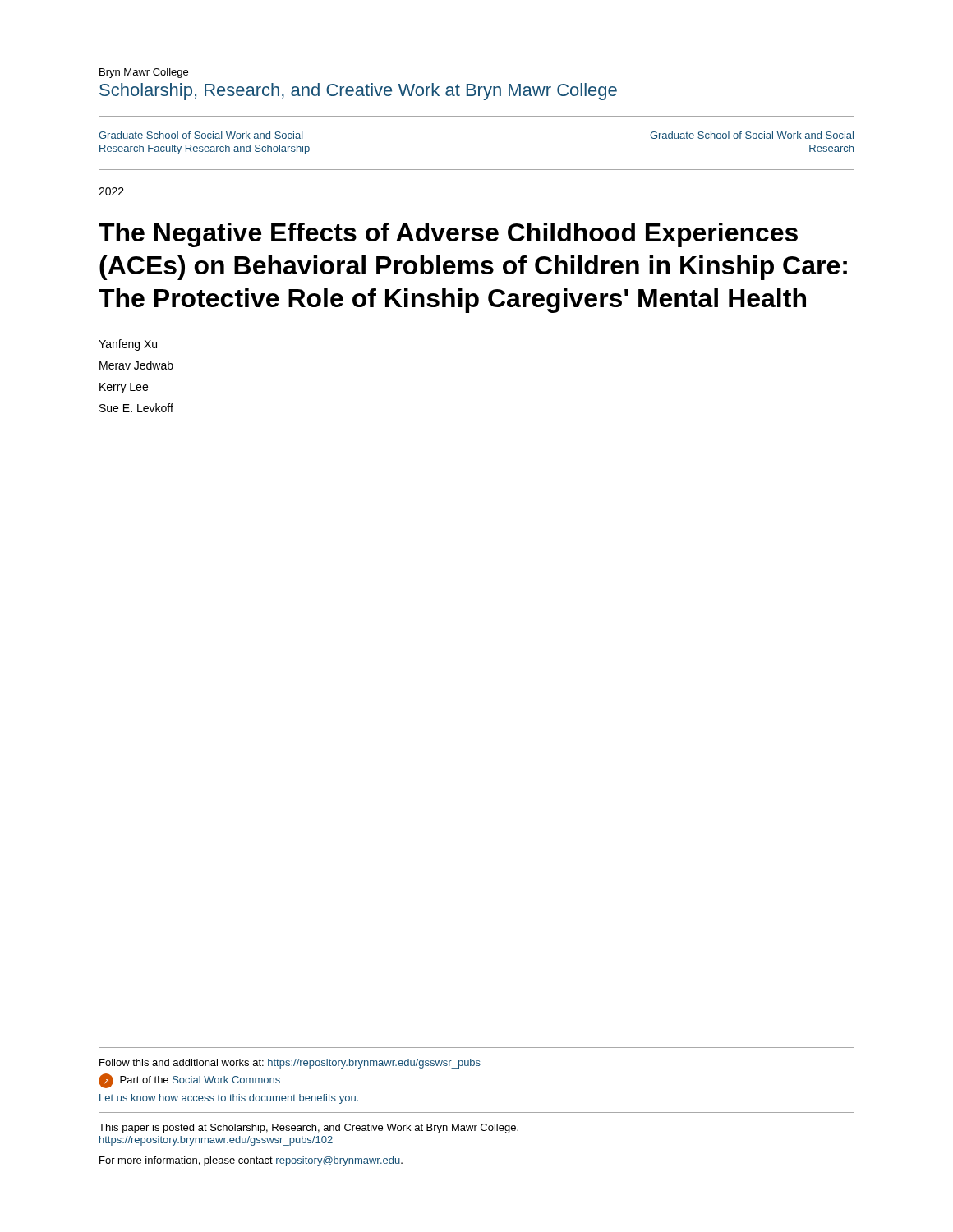The width and height of the screenshot is (953, 1232).
Task: Click on the region starting "Graduate School of Social"
Action: (205, 135)
